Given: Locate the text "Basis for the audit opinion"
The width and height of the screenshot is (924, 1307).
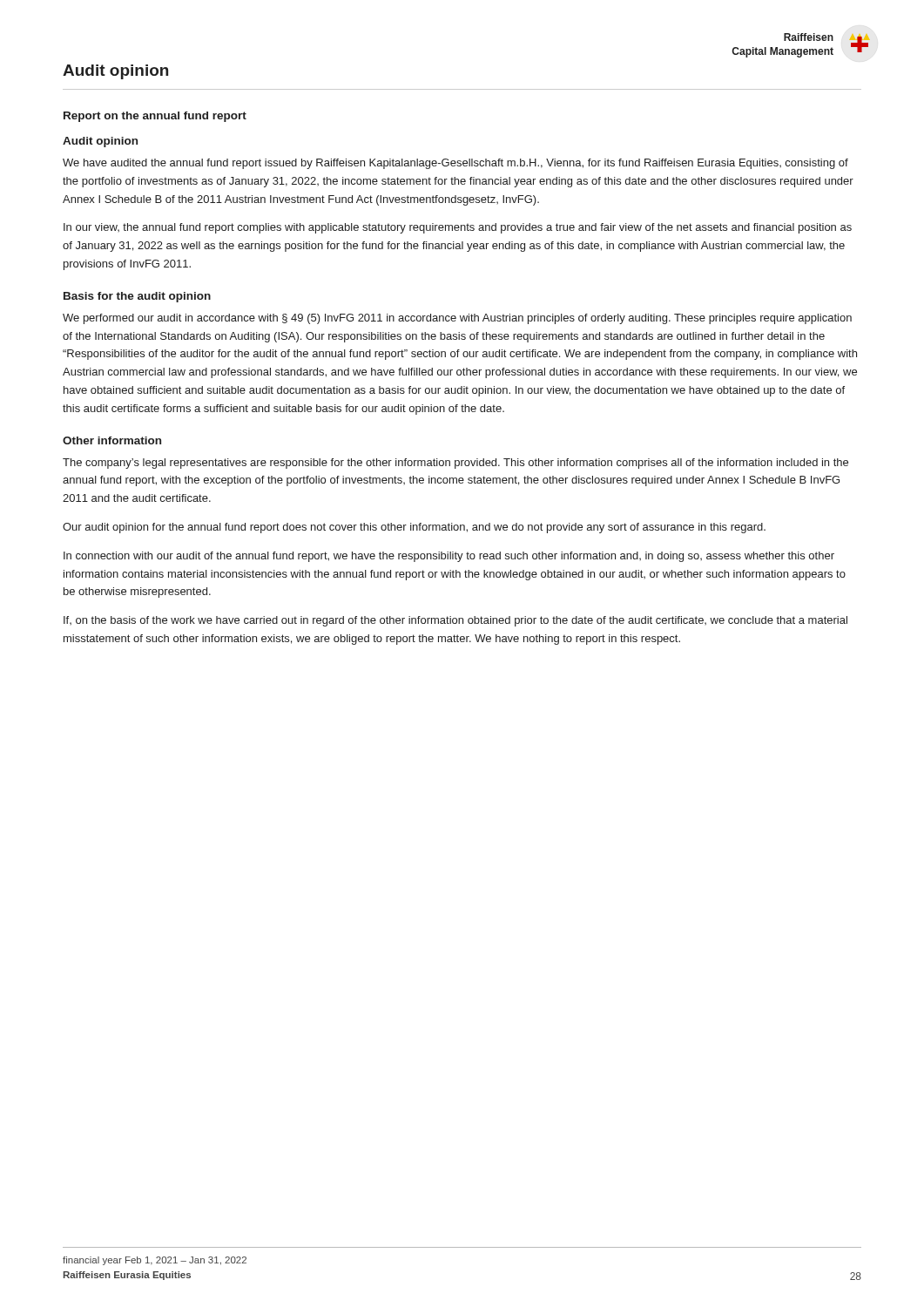Looking at the screenshot, I should pos(137,296).
